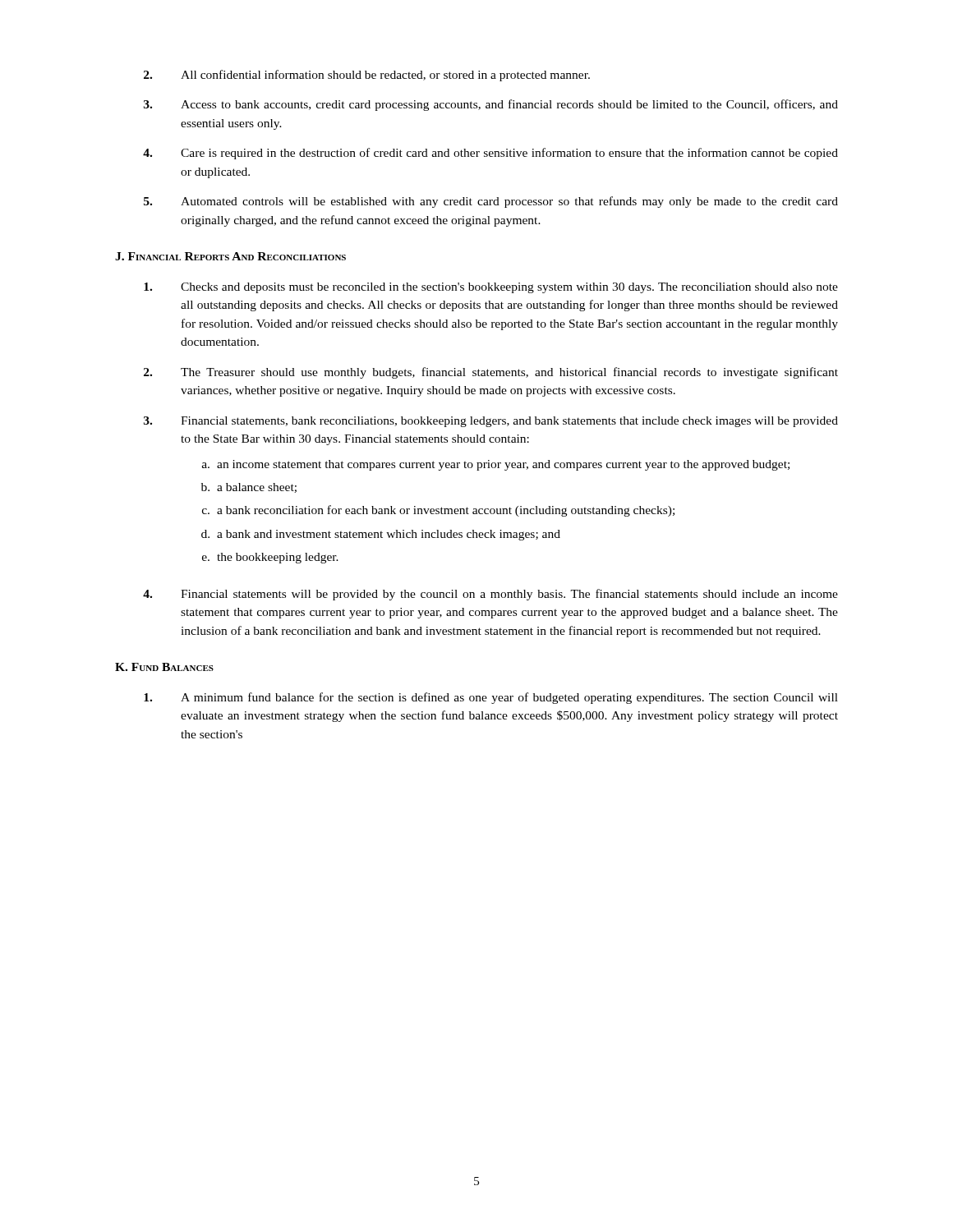Viewport: 953px width, 1232px height.
Task: Select the list item that reads "2. All confidential information should be redacted,"
Action: tap(353, 75)
